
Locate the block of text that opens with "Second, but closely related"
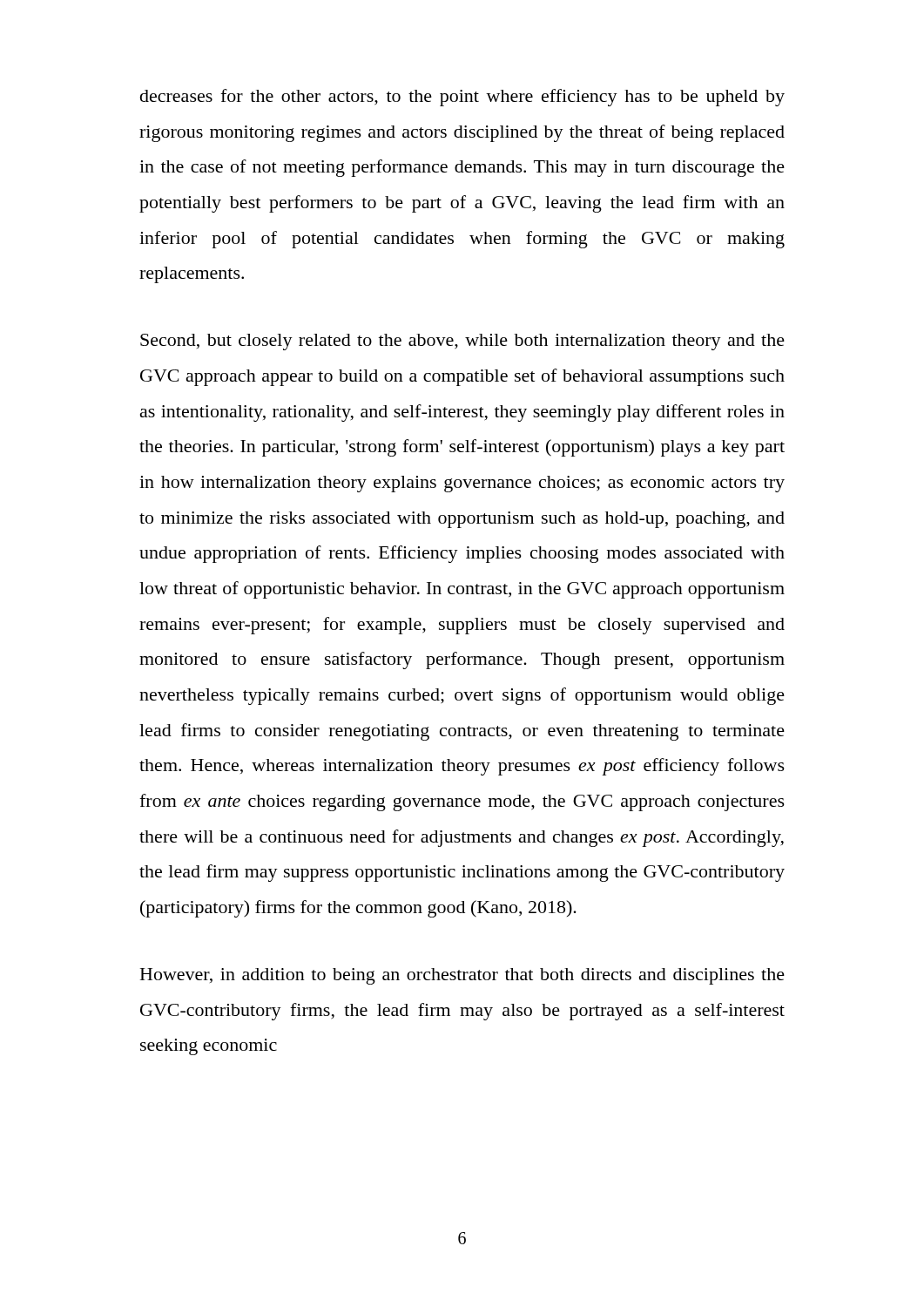[x=462, y=623]
